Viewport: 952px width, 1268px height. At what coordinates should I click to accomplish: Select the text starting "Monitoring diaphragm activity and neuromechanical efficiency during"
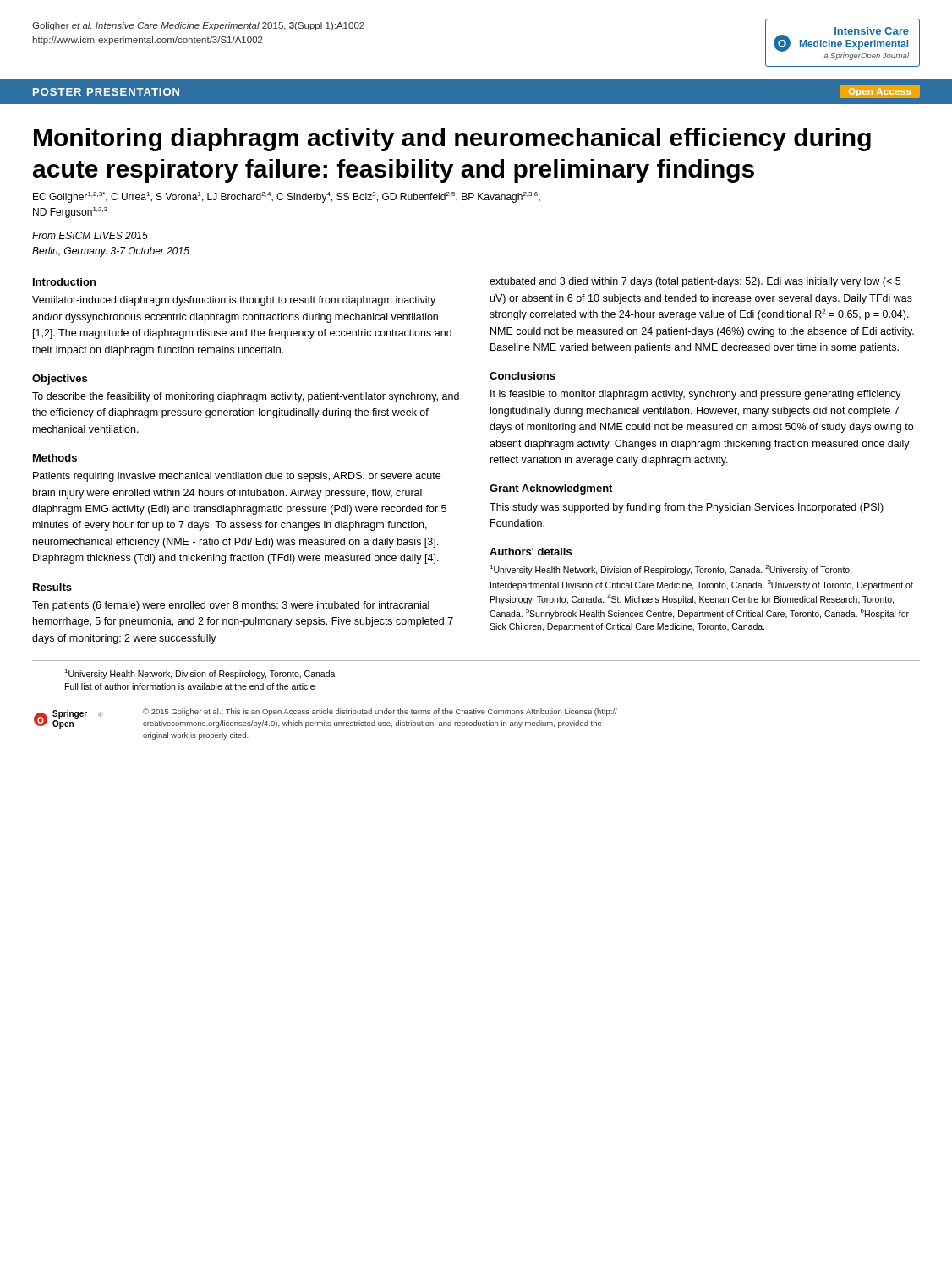pyautogui.click(x=452, y=153)
